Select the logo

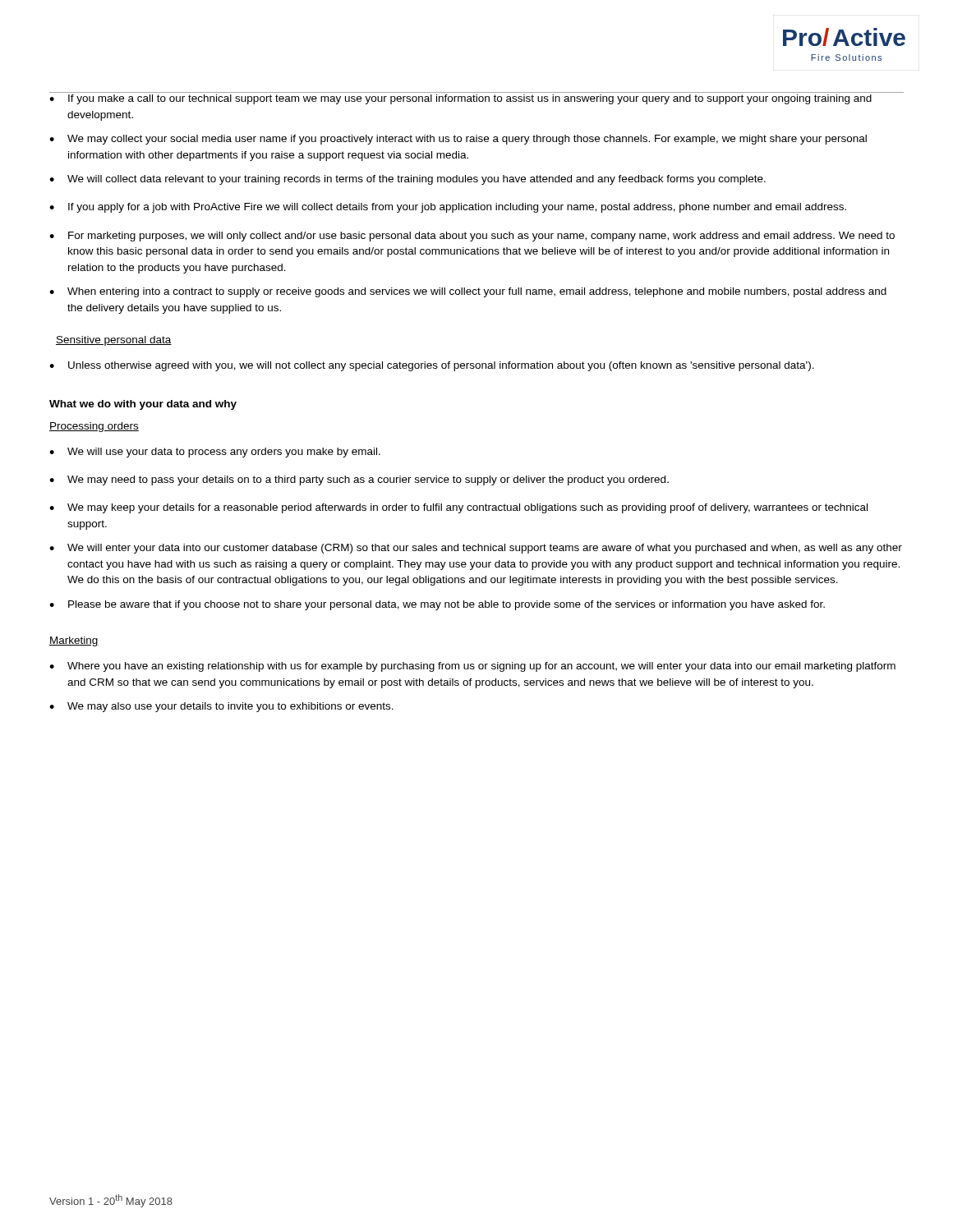pos(846,44)
